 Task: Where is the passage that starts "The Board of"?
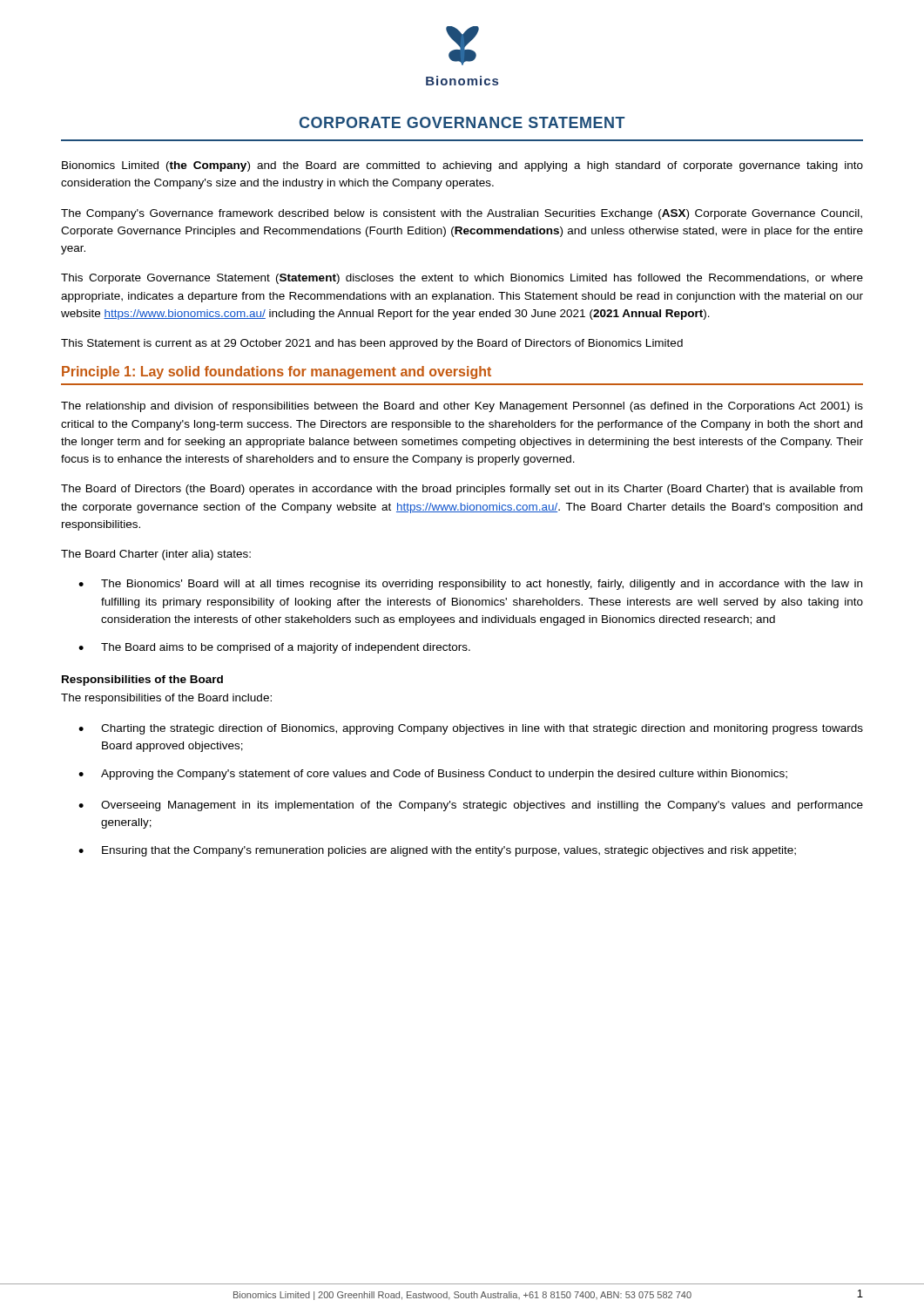[x=462, y=506]
